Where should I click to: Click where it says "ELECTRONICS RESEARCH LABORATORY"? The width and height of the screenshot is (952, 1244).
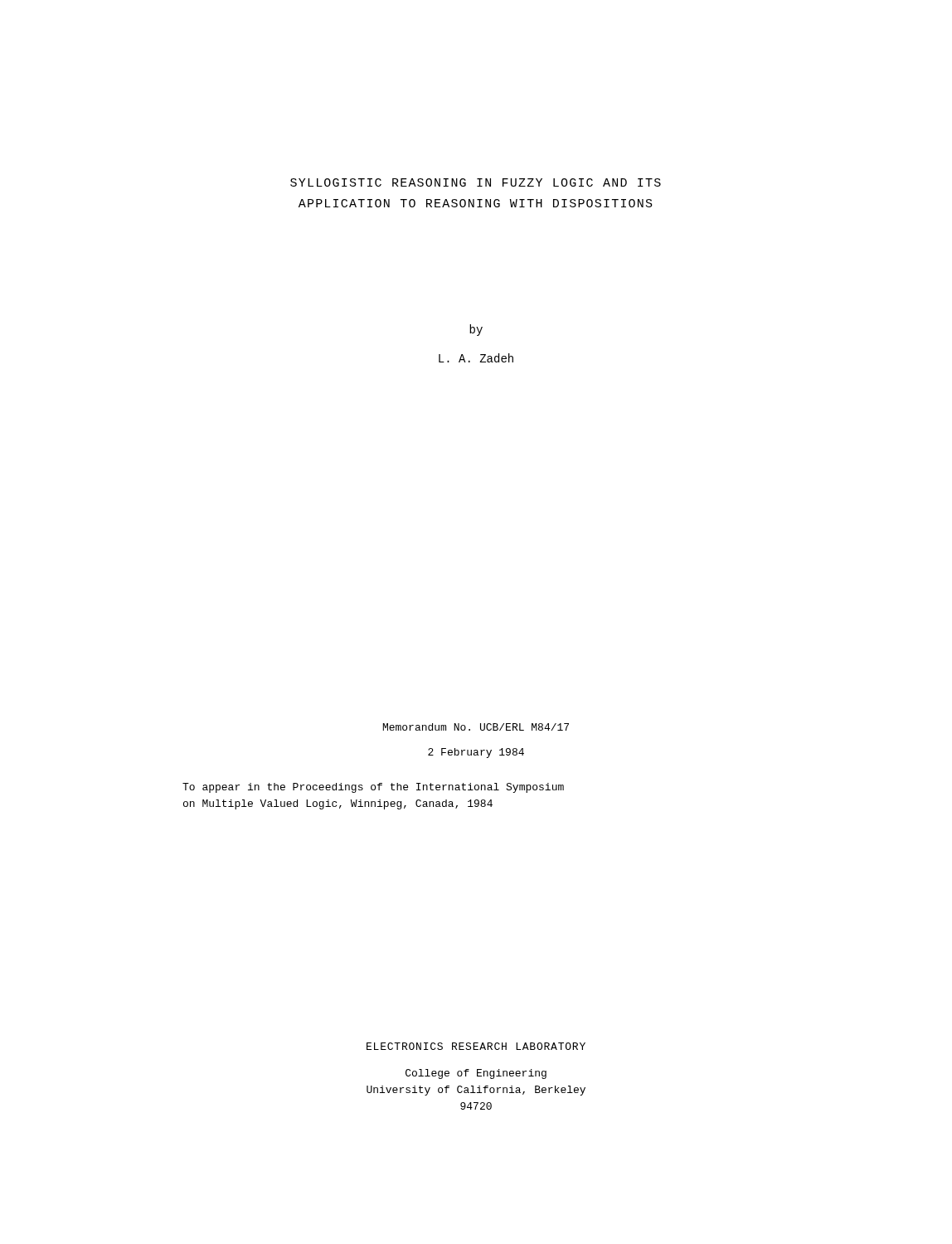pos(476,1047)
